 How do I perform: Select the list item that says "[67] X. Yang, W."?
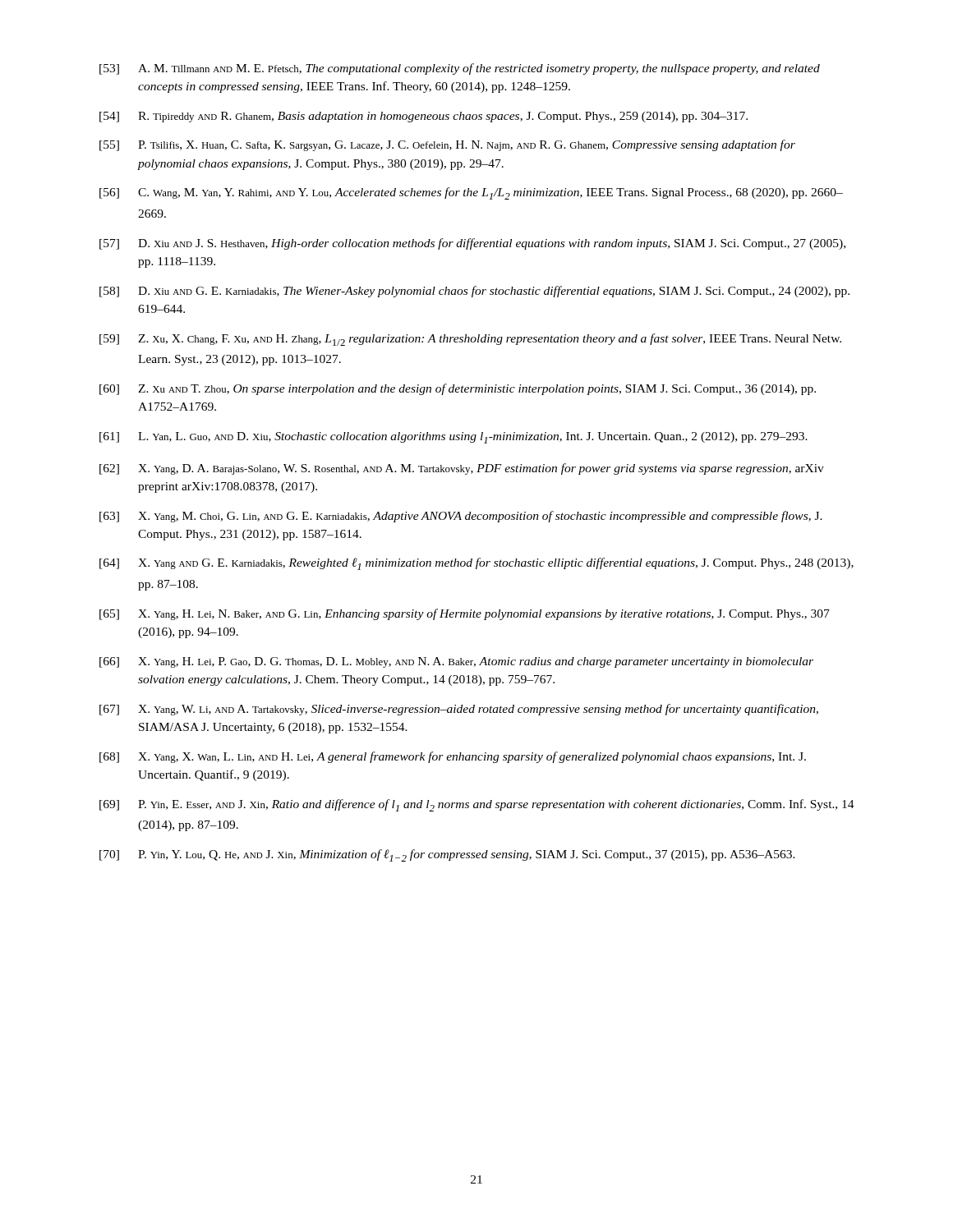(476, 718)
